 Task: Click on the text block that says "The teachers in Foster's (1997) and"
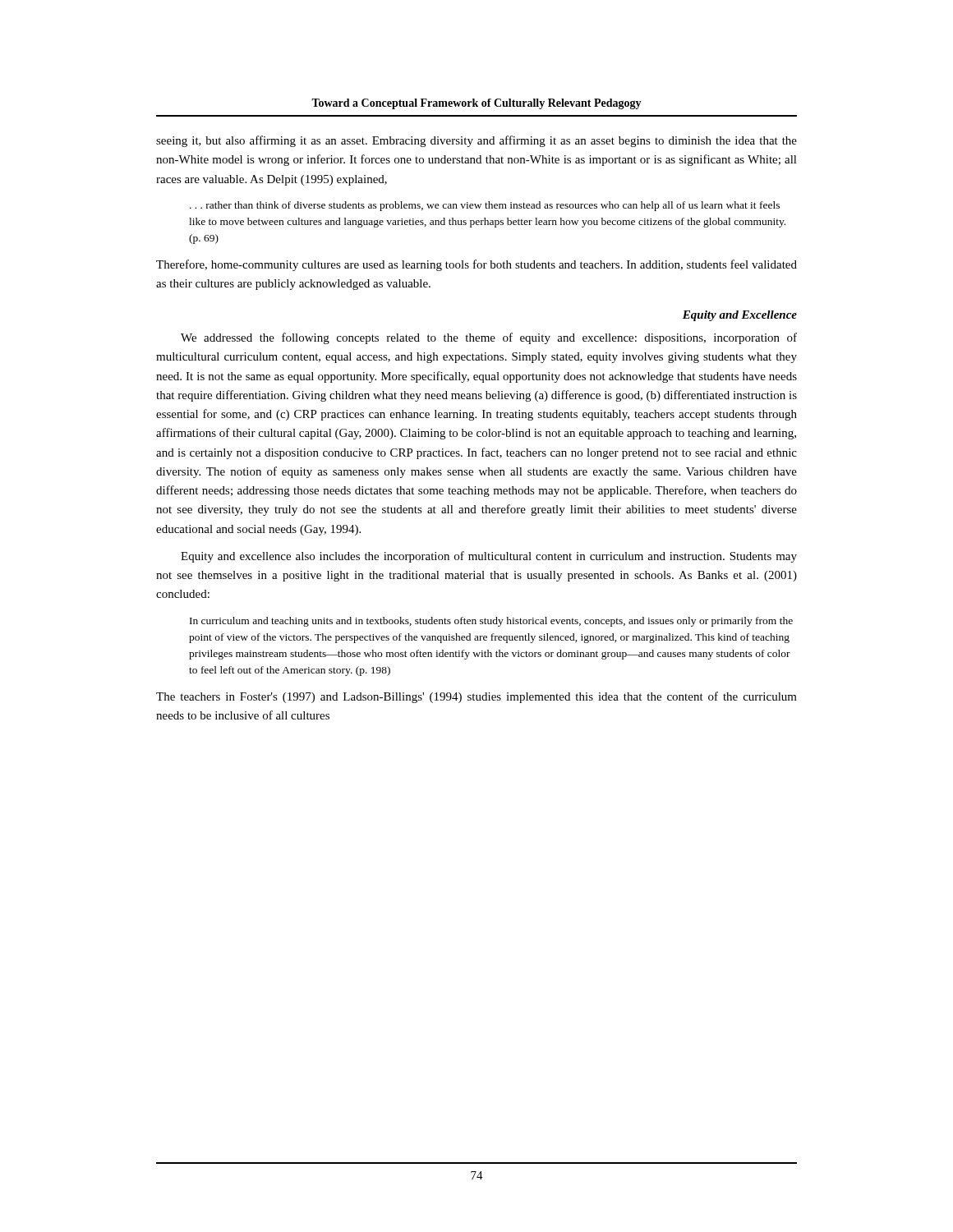(476, 706)
